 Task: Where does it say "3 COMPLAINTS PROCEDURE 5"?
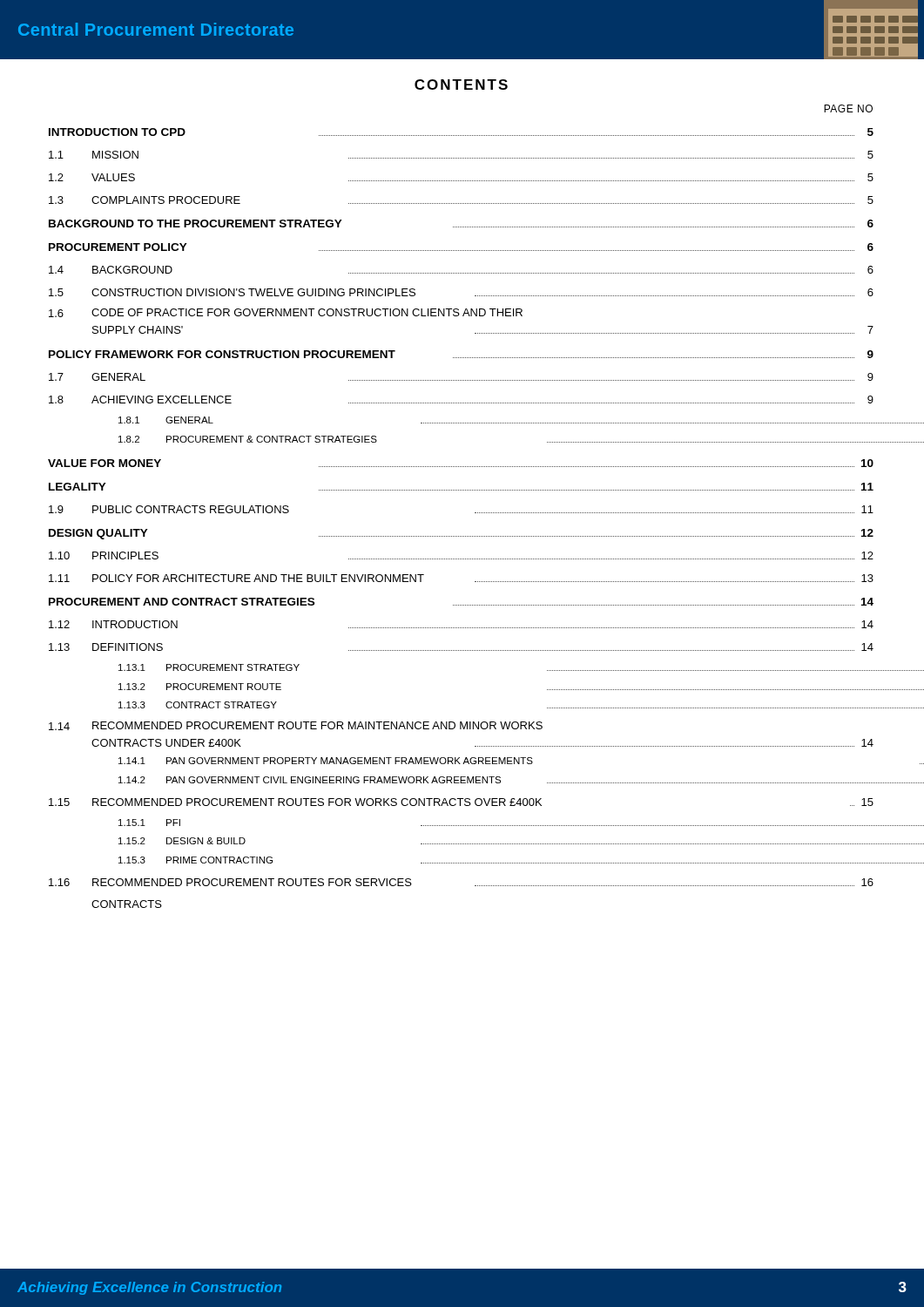(461, 200)
